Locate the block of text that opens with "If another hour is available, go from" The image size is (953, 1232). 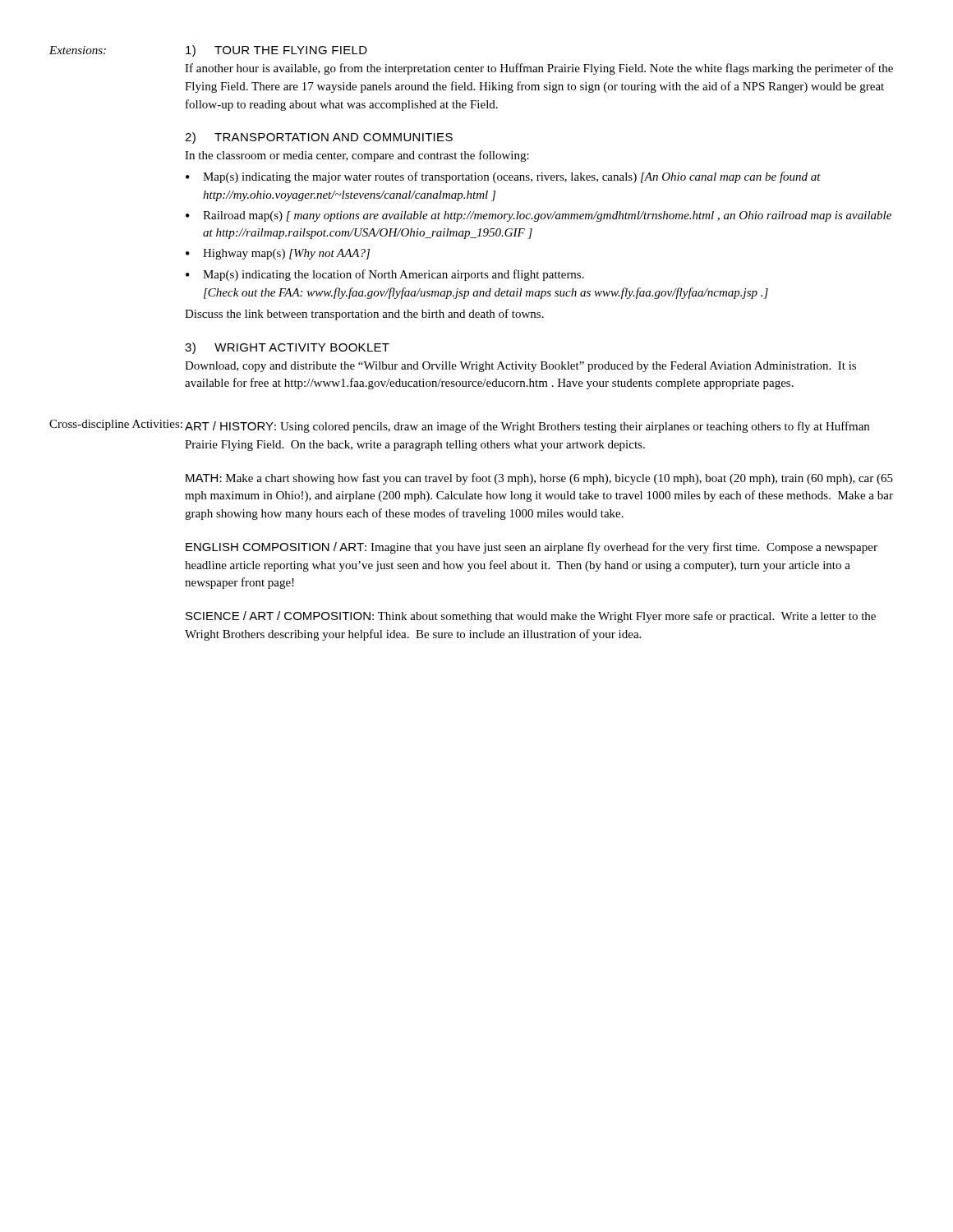[x=539, y=86]
